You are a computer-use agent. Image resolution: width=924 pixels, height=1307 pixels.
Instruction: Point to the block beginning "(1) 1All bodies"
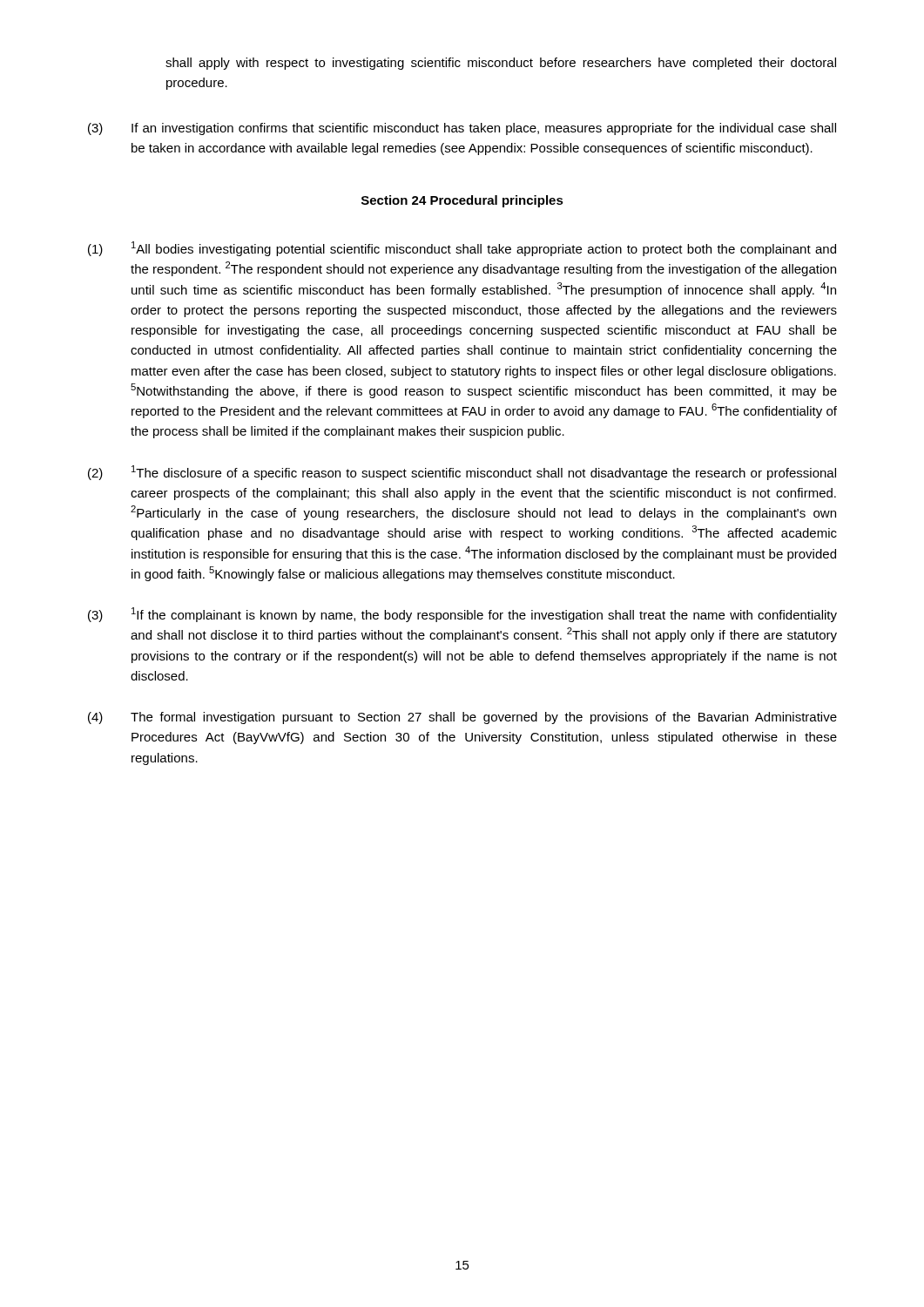(462, 340)
